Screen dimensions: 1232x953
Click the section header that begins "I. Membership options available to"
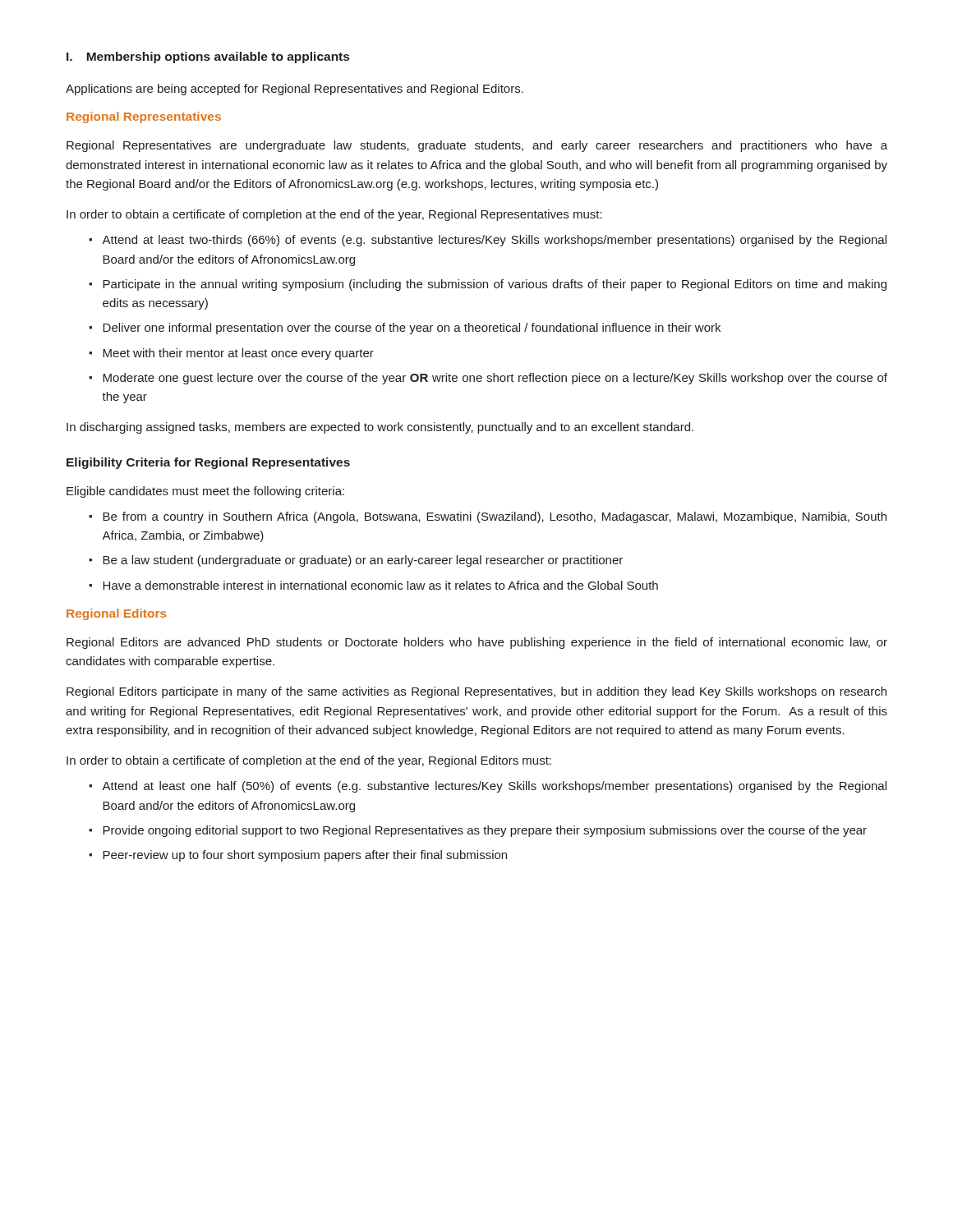click(x=208, y=57)
